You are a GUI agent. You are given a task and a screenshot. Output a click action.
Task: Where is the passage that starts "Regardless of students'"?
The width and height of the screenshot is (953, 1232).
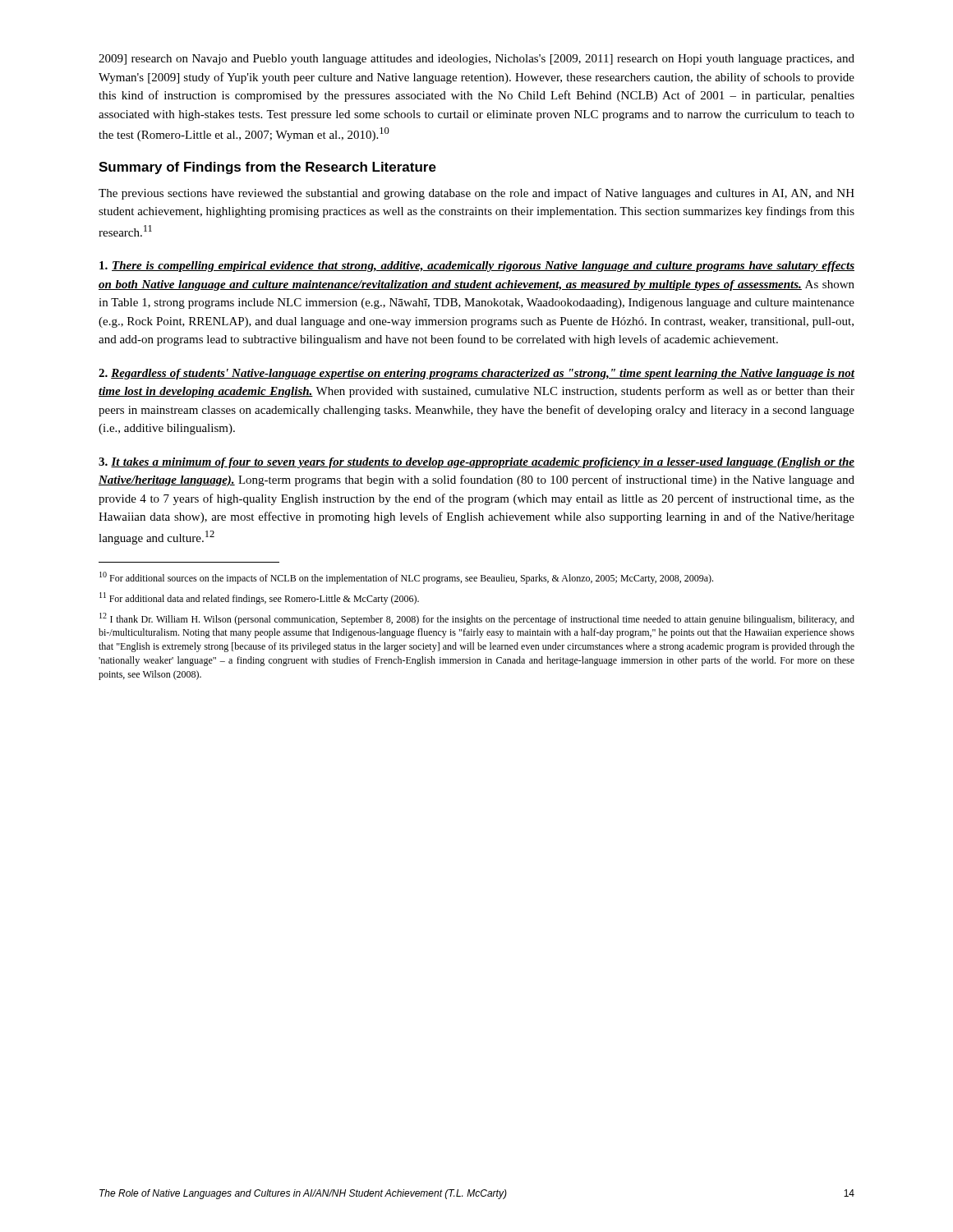(476, 400)
